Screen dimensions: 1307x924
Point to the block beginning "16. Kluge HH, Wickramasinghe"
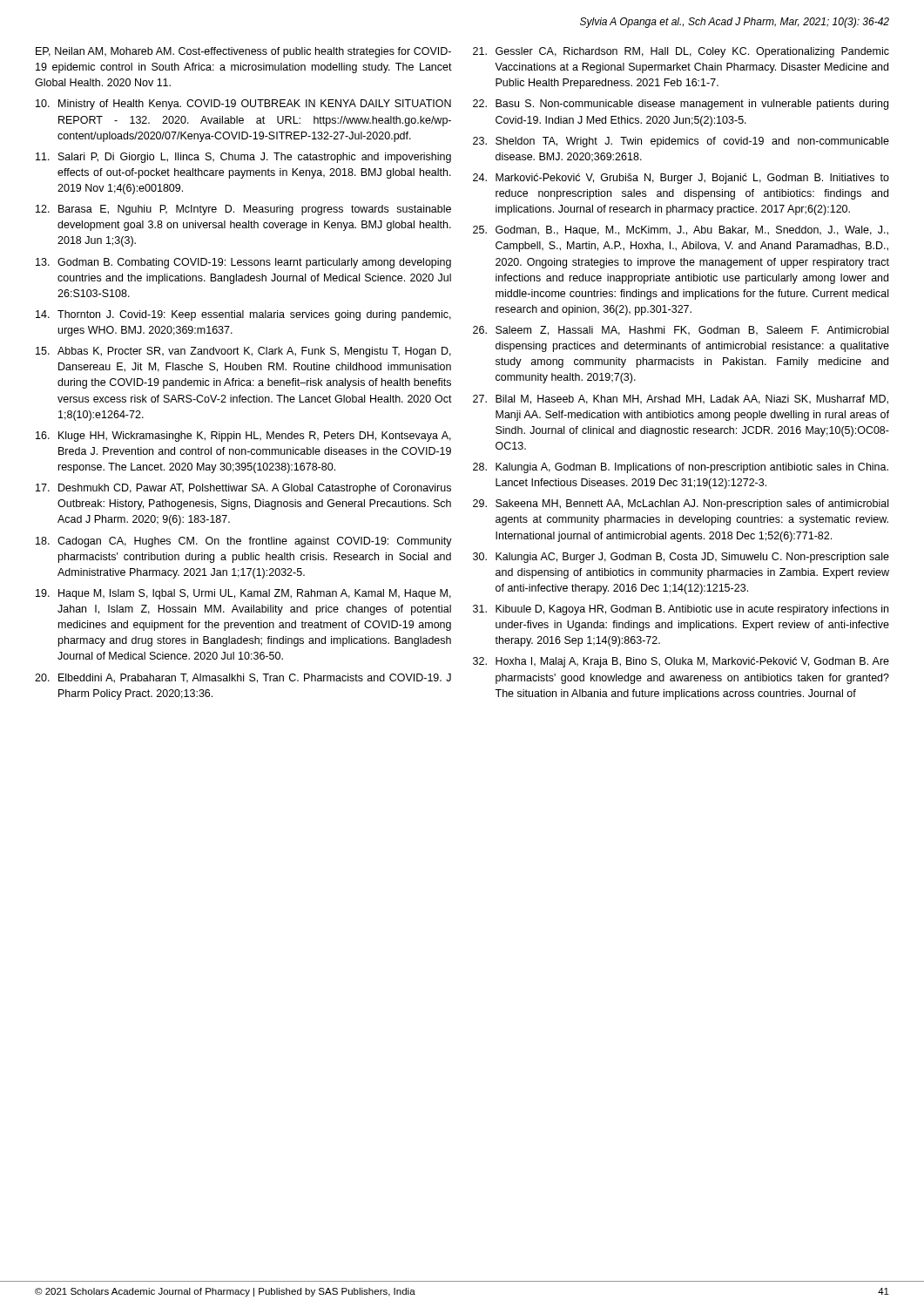point(243,451)
